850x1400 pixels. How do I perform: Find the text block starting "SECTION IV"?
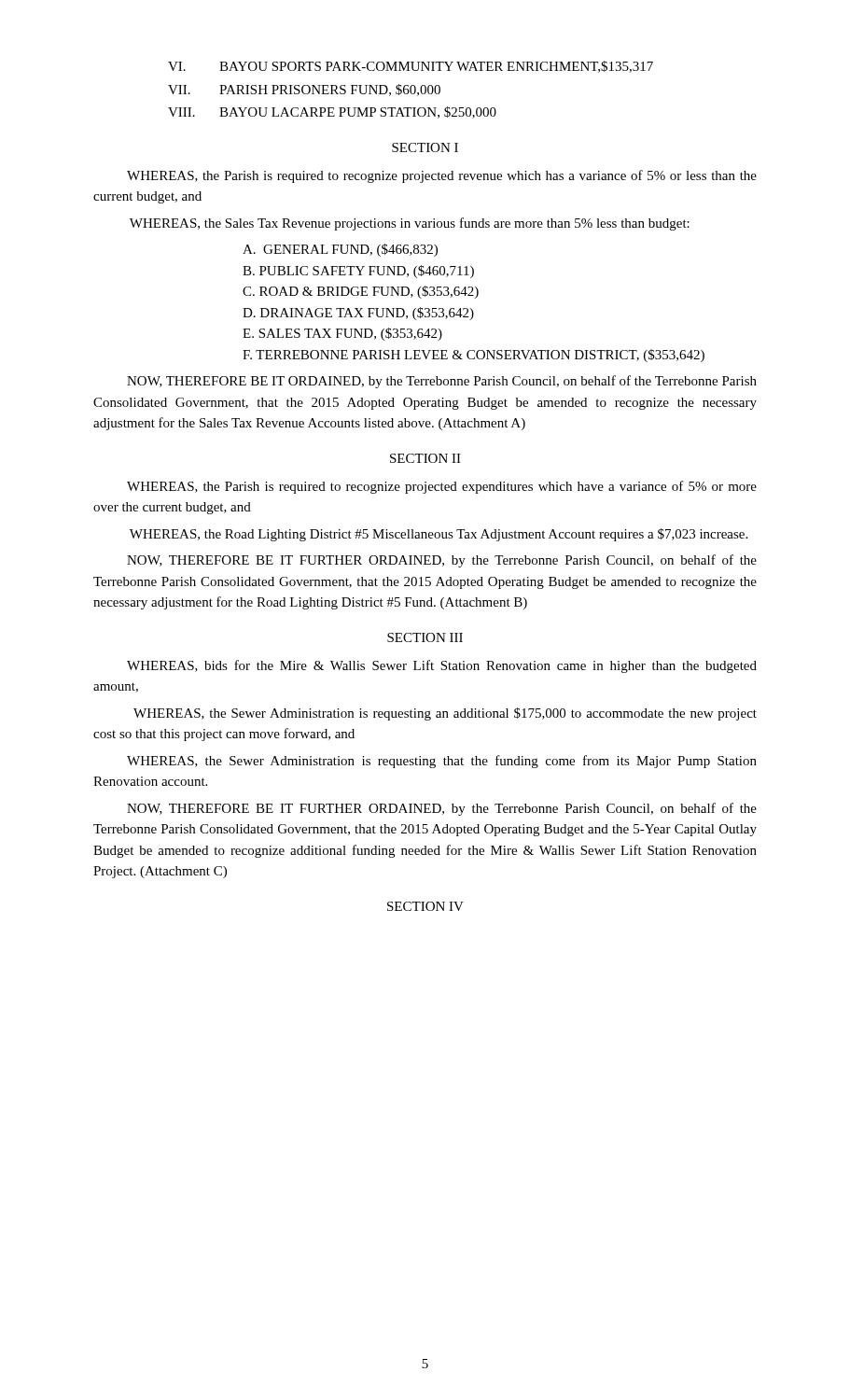click(x=425, y=906)
